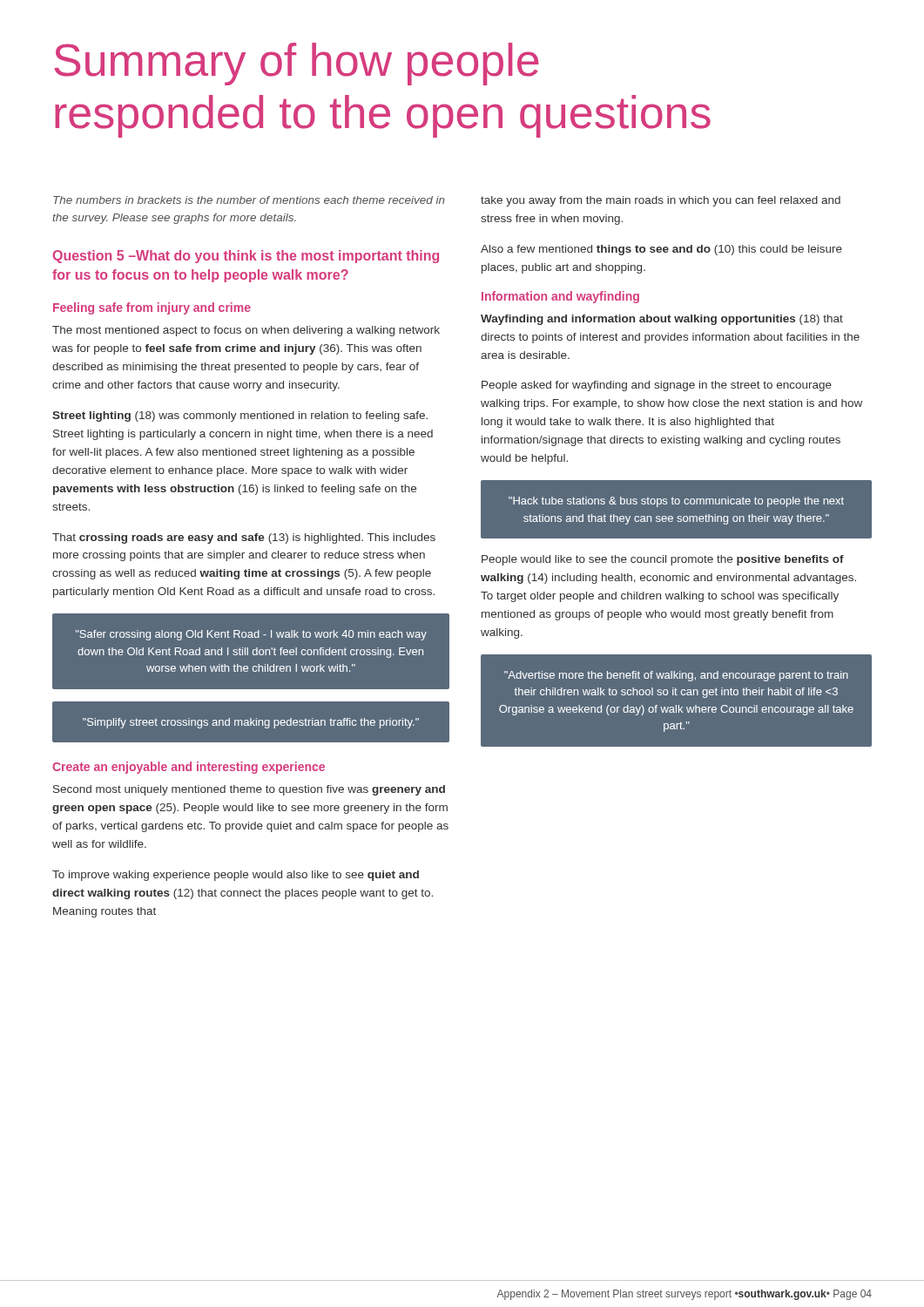The width and height of the screenshot is (924, 1307).
Task: Find the passage starting "That crossing roads are easy and safe"
Action: tap(251, 565)
